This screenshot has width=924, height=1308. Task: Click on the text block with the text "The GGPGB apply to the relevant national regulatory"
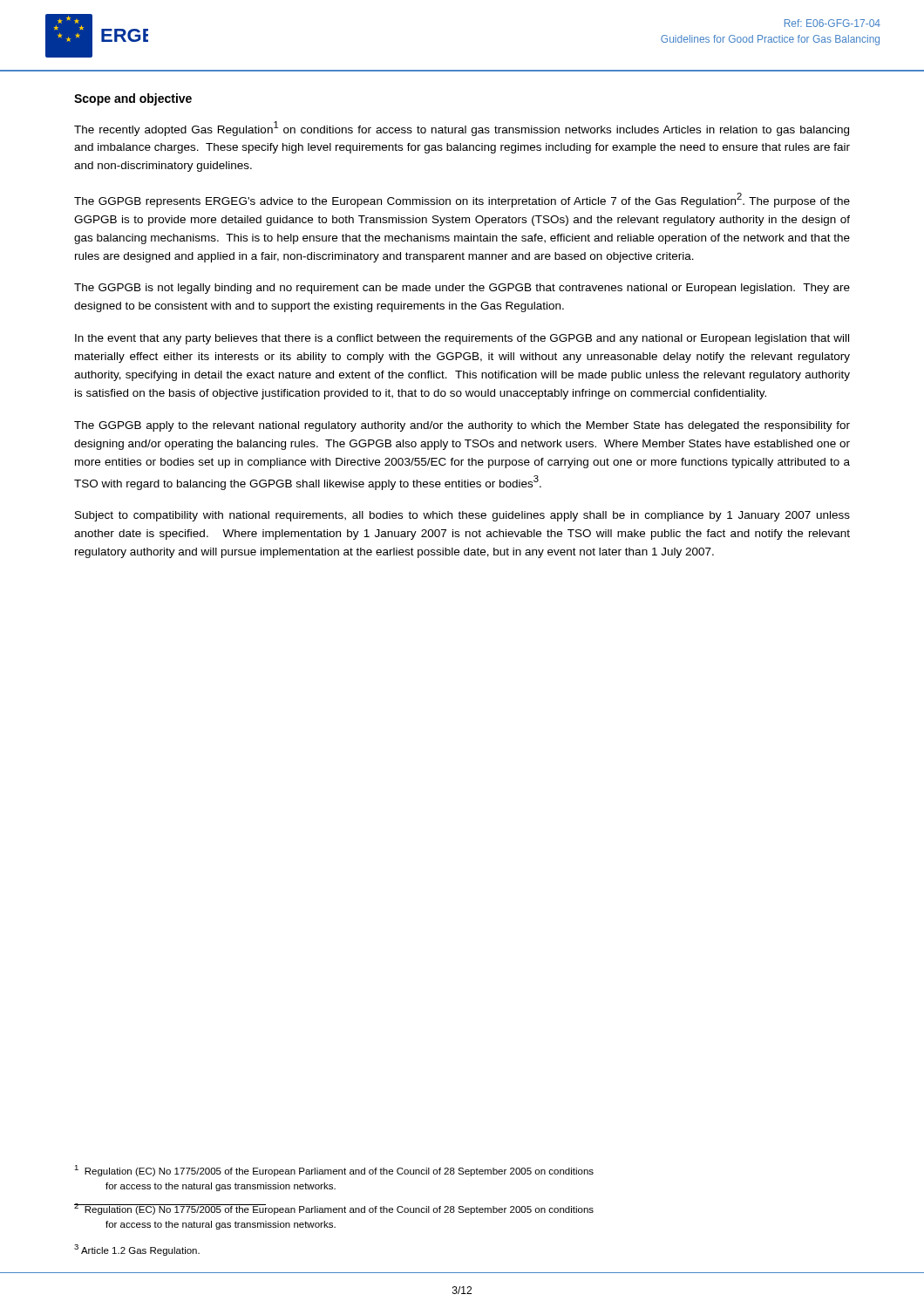[462, 454]
